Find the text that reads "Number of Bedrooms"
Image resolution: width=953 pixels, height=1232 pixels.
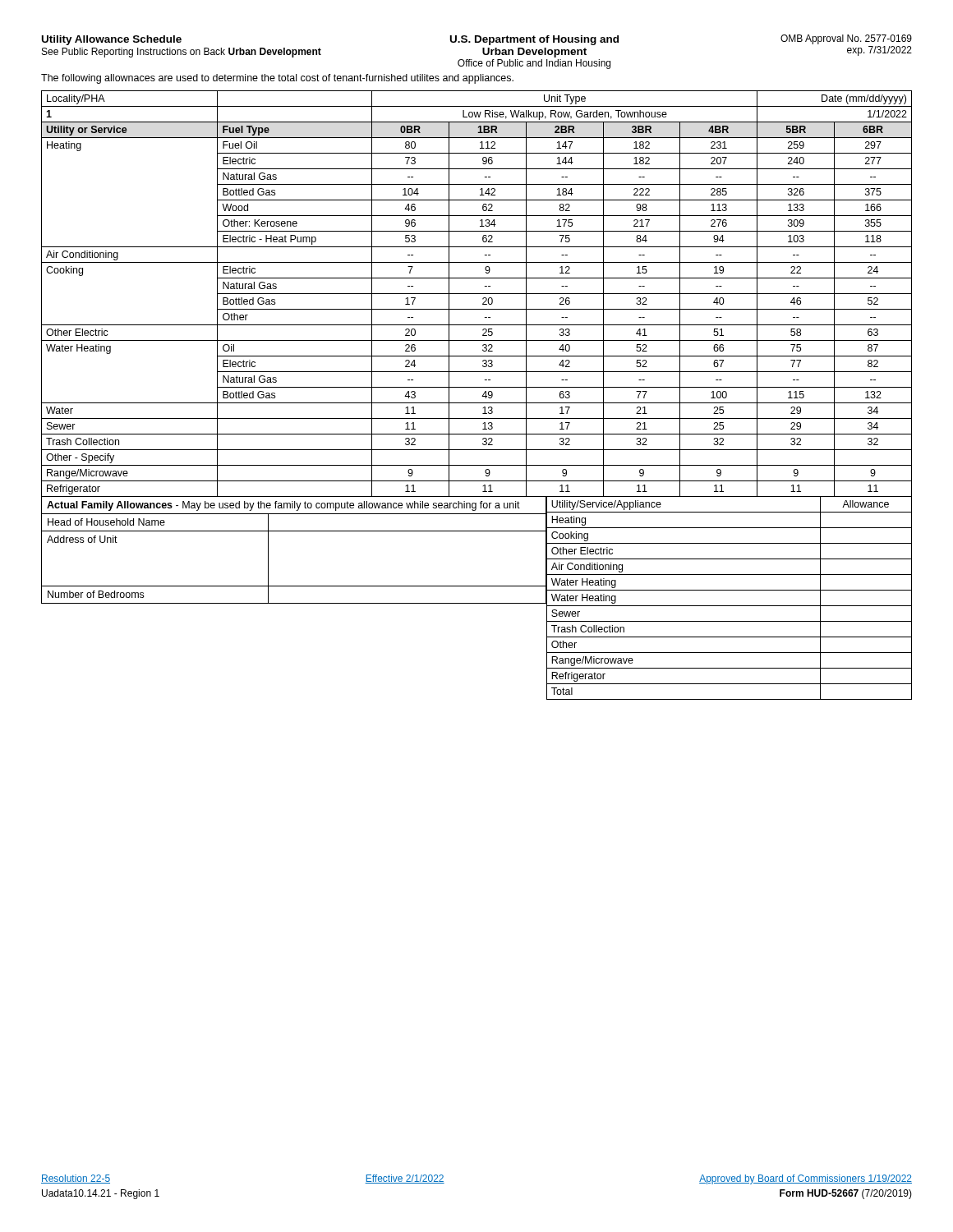[x=96, y=595]
